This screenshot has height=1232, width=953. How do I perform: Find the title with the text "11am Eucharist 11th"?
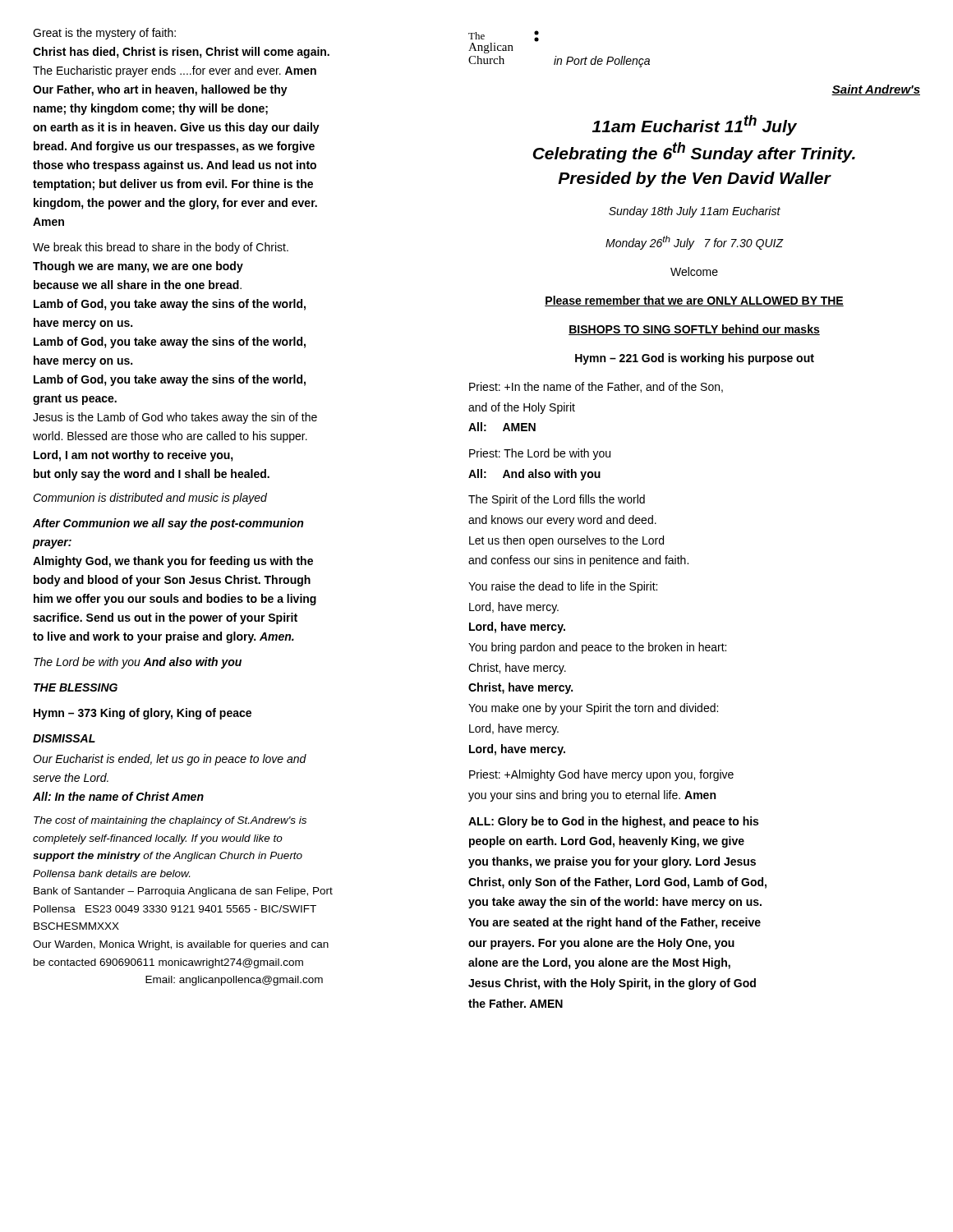pos(694,150)
